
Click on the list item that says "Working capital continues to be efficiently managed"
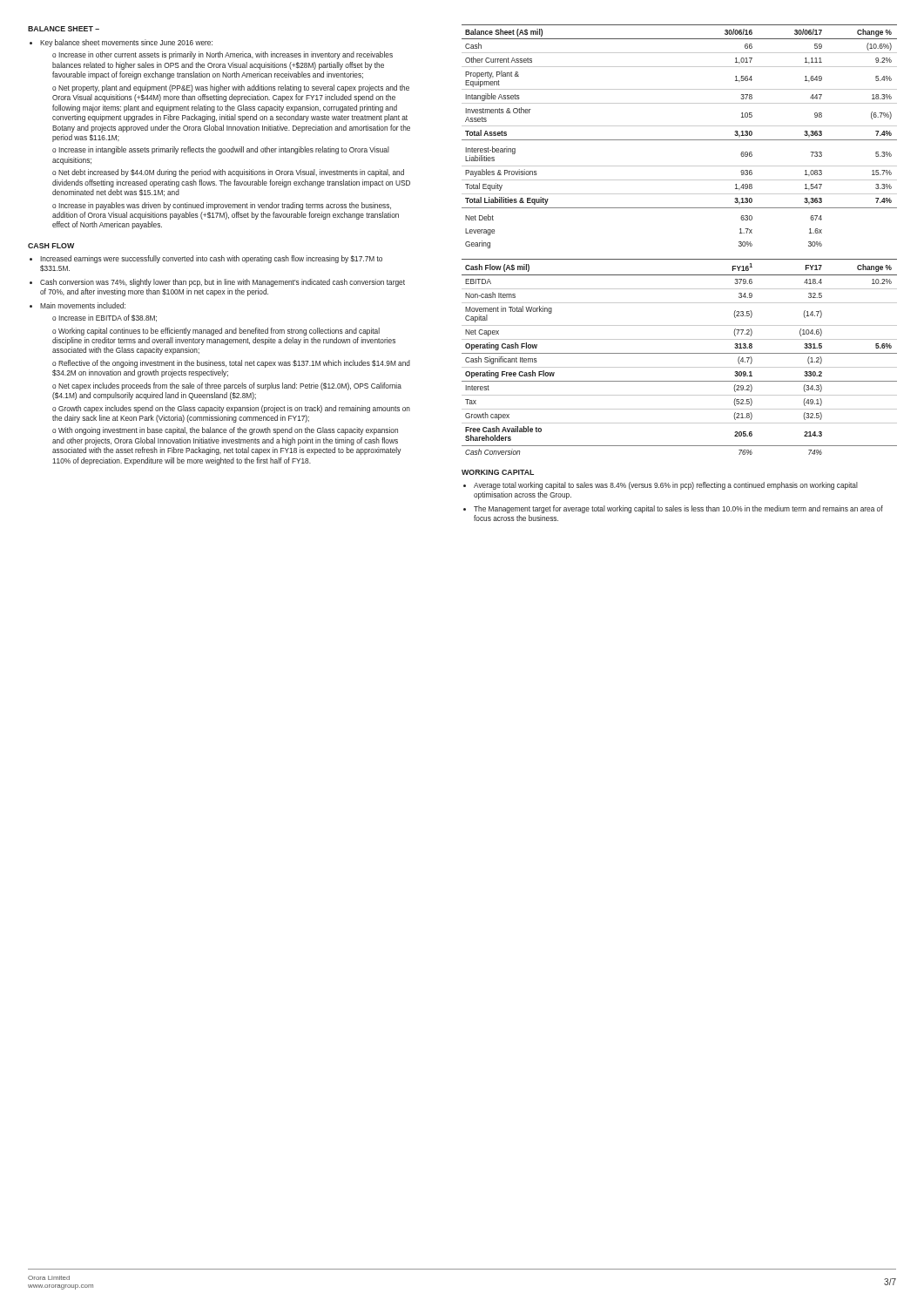coord(224,341)
